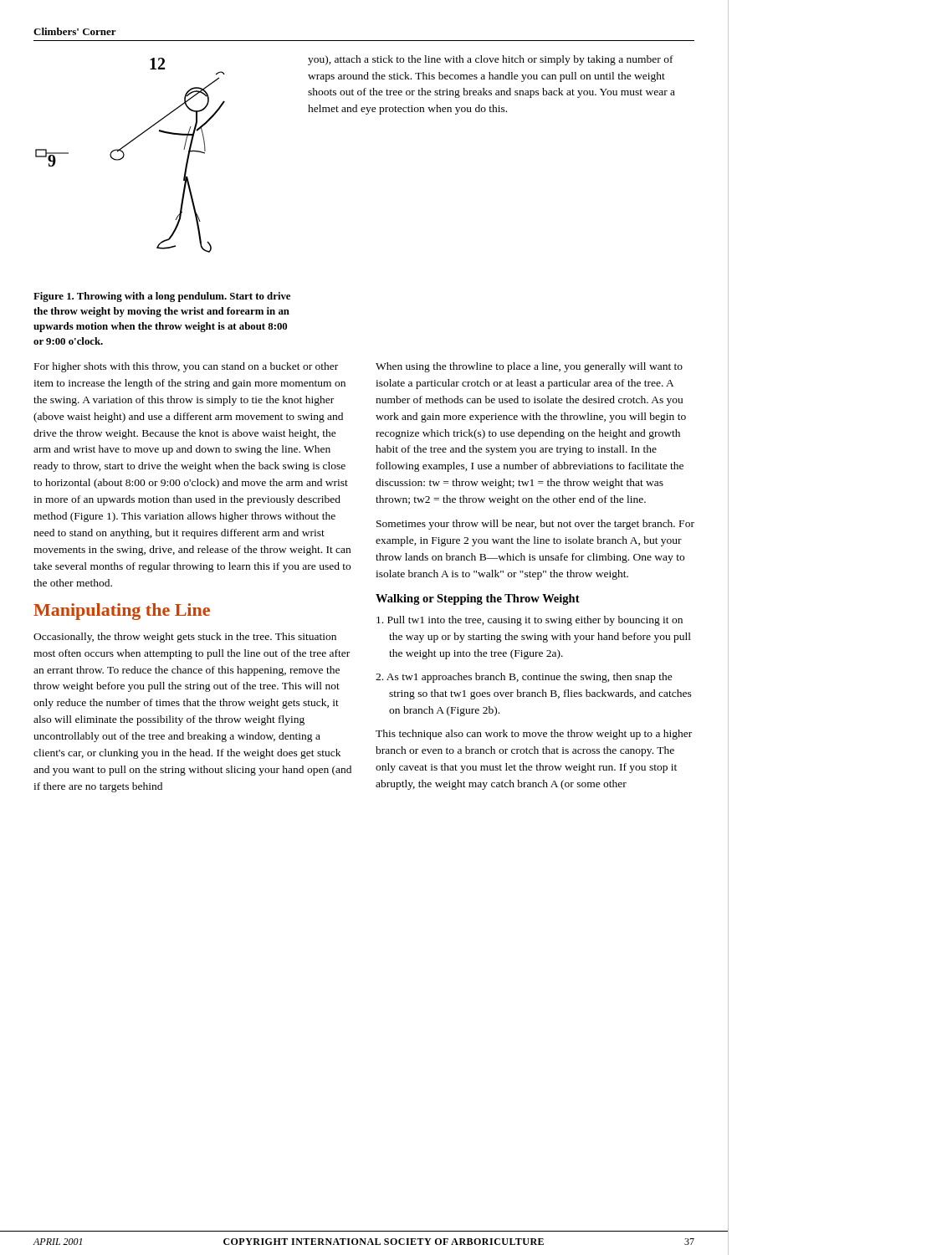Point to the block beginning "When using the throwline"
The width and height of the screenshot is (952, 1255).
[x=535, y=470]
